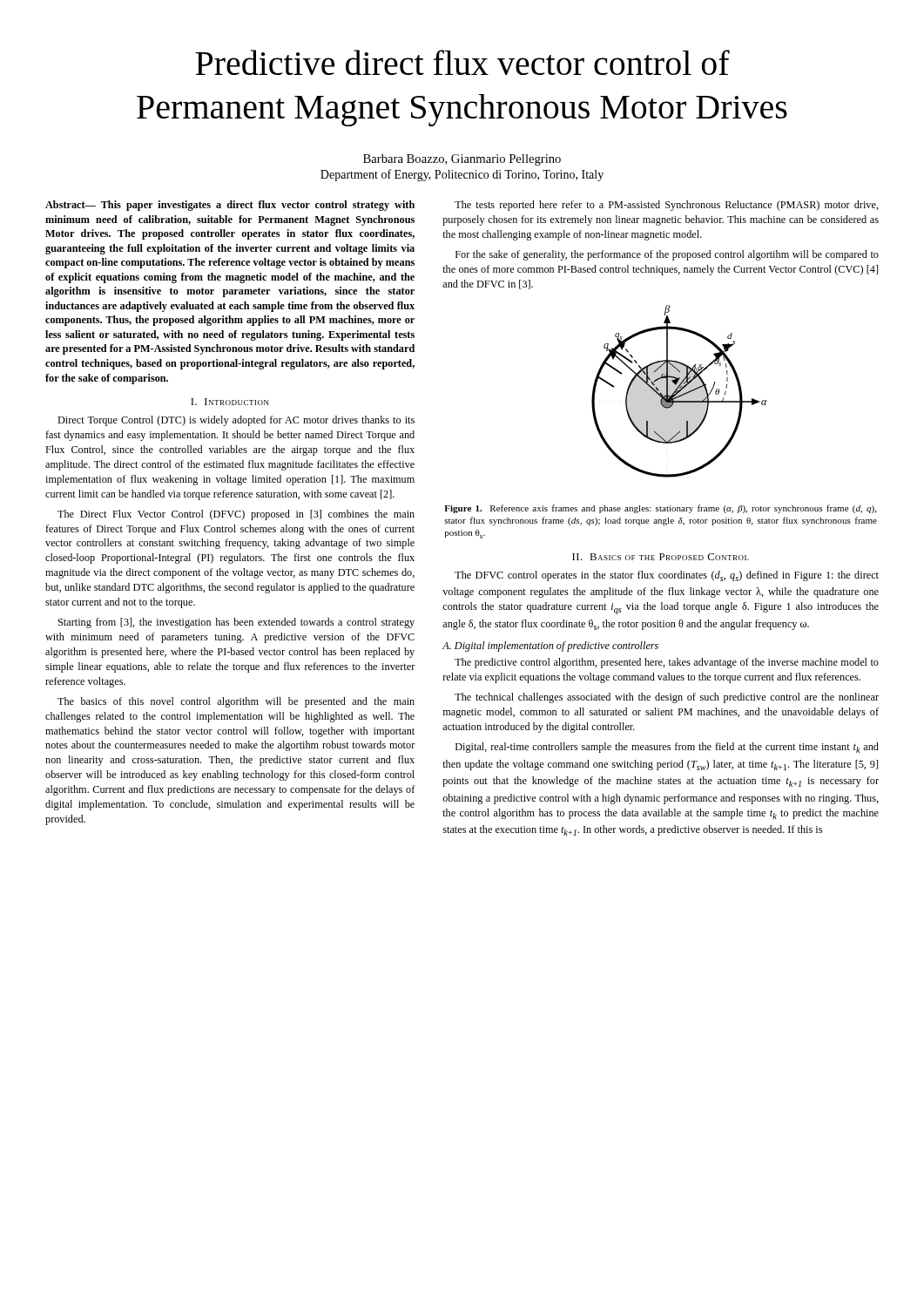Locate the section header that says "II. Basics of"
924x1307 pixels.
click(661, 557)
